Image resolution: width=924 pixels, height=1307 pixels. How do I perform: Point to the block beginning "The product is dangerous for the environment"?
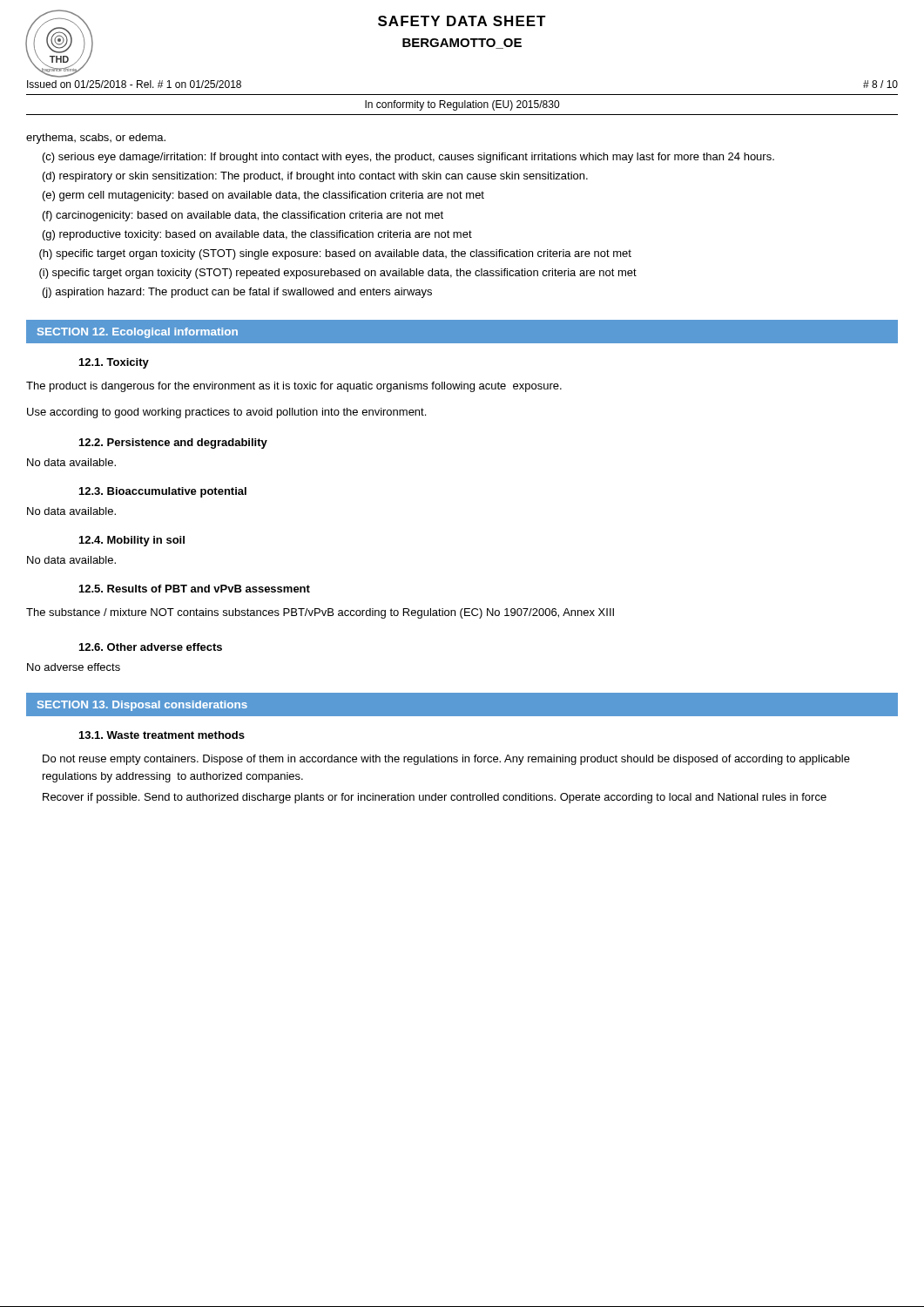[x=294, y=386]
